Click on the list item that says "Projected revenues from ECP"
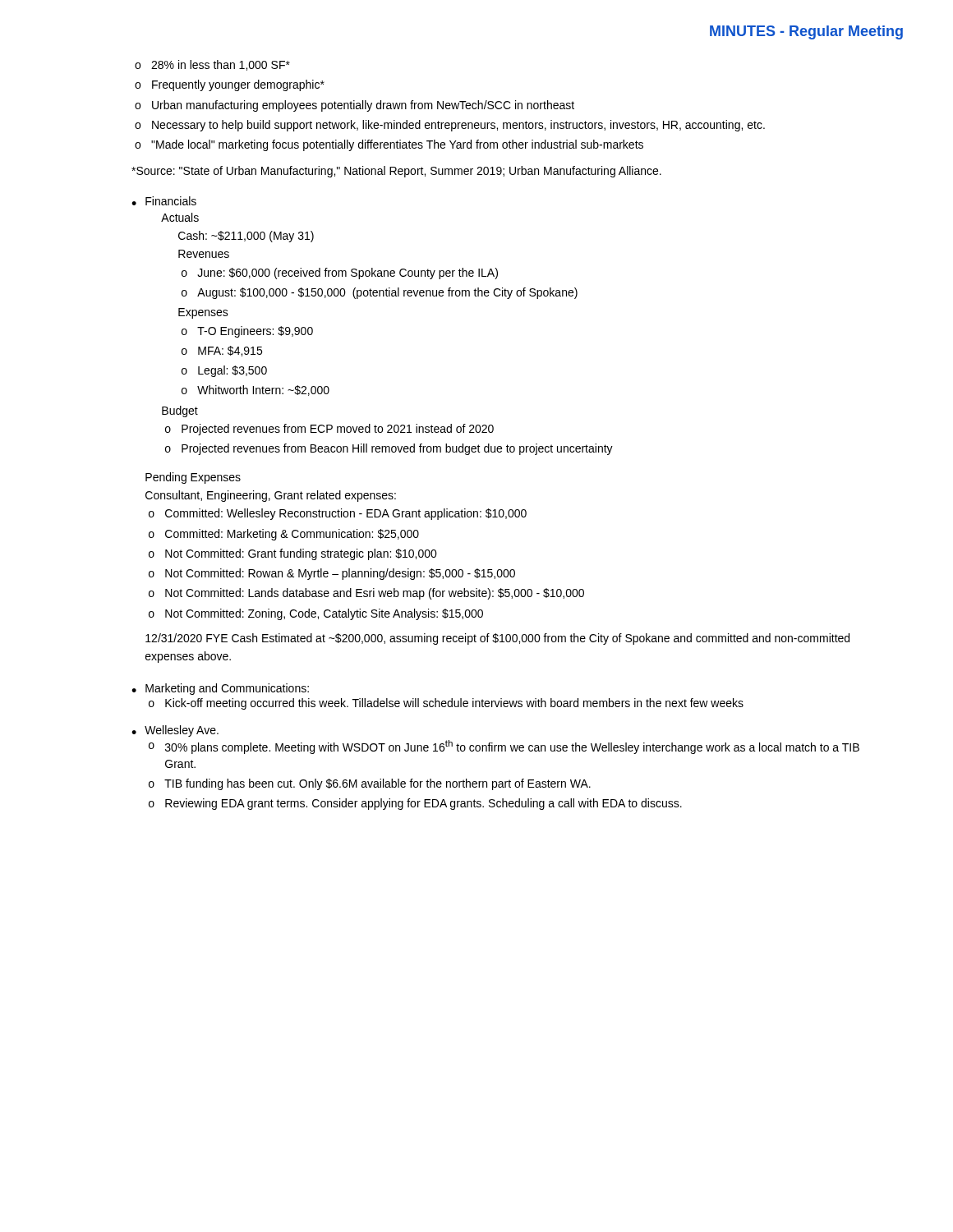 coord(329,430)
